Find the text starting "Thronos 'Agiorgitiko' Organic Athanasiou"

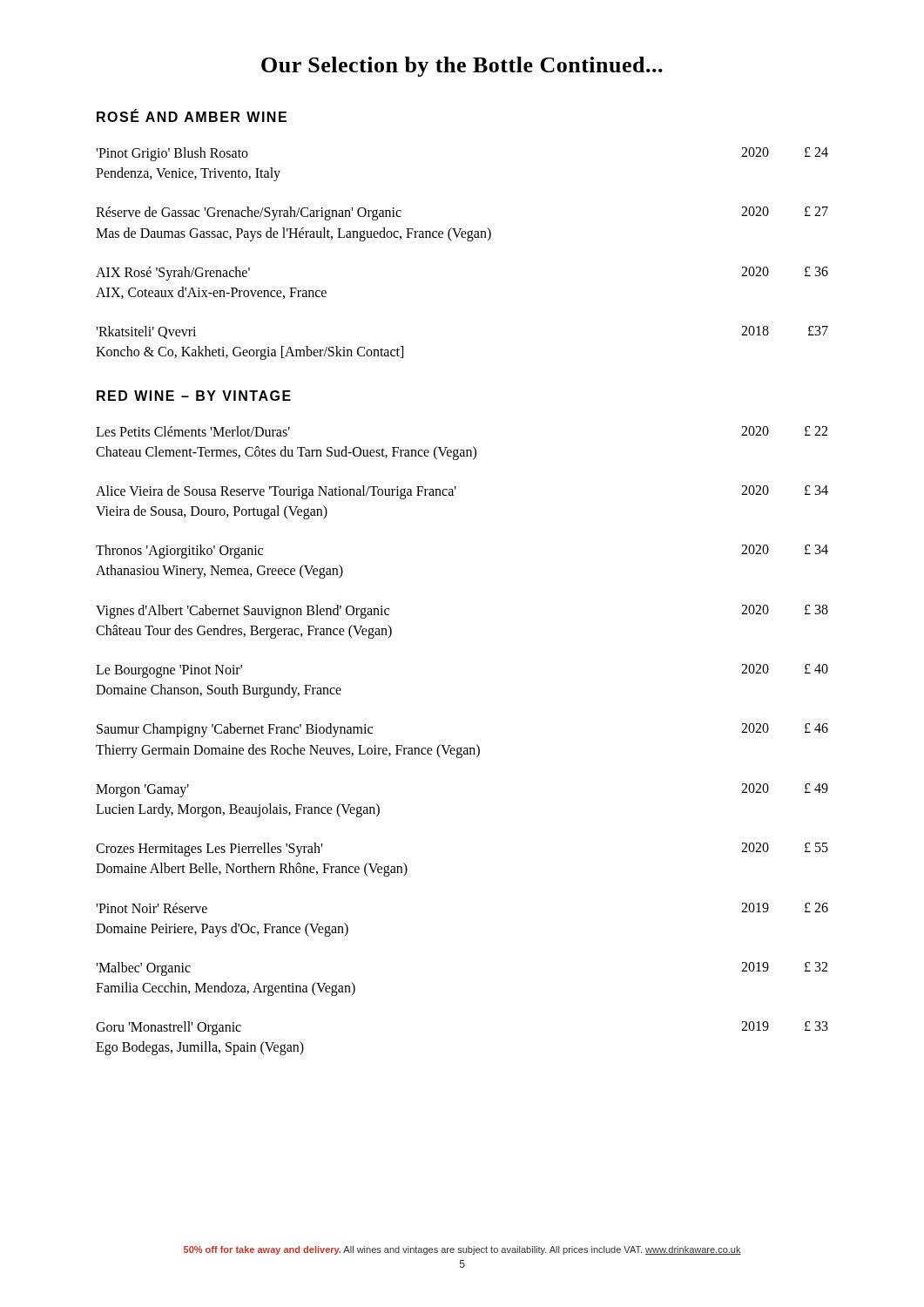click(x=189, y=551)
